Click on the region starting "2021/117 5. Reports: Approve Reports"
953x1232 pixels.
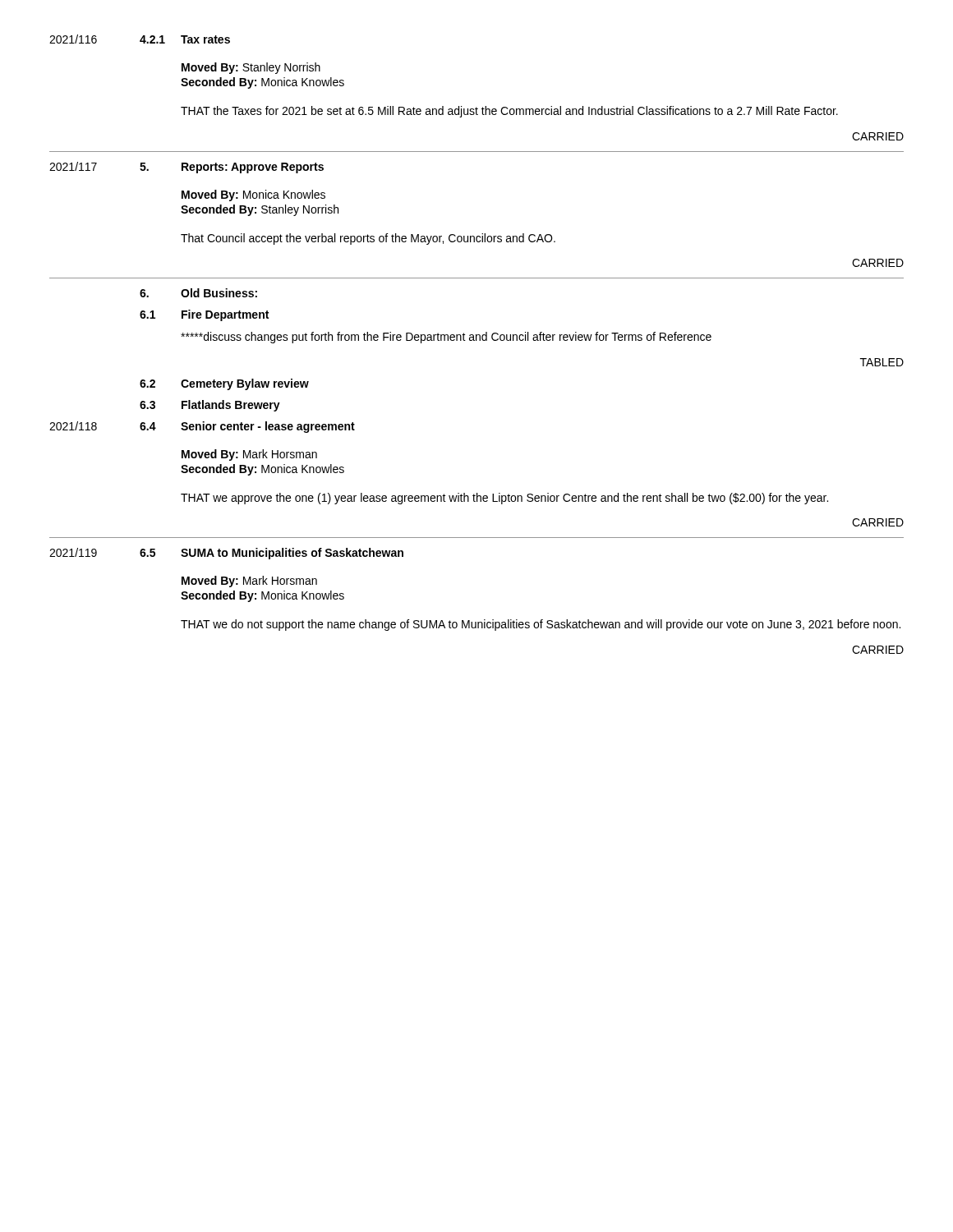187,166
